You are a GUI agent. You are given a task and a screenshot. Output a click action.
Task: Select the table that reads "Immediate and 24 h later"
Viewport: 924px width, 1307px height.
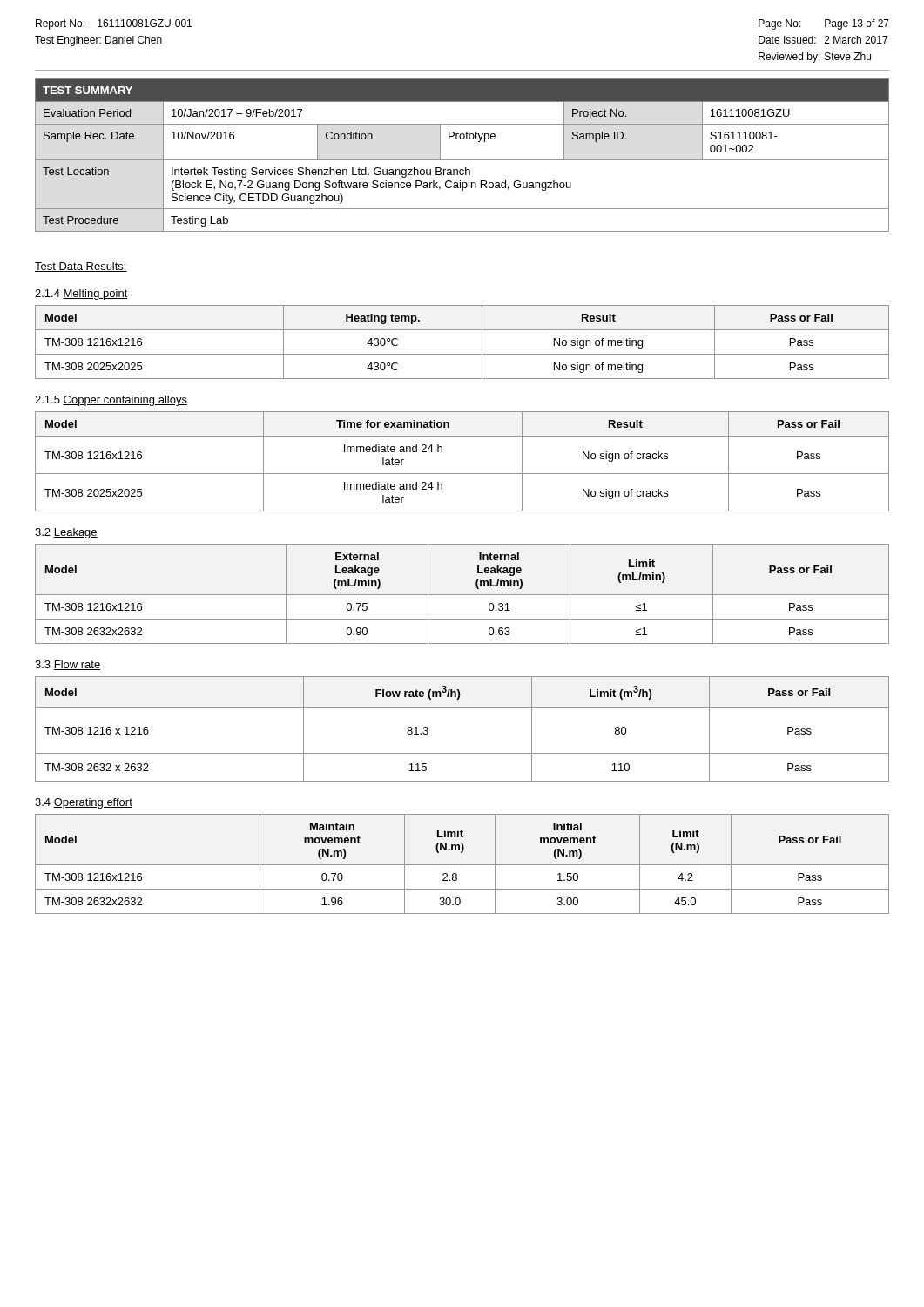tap(462, 461)
